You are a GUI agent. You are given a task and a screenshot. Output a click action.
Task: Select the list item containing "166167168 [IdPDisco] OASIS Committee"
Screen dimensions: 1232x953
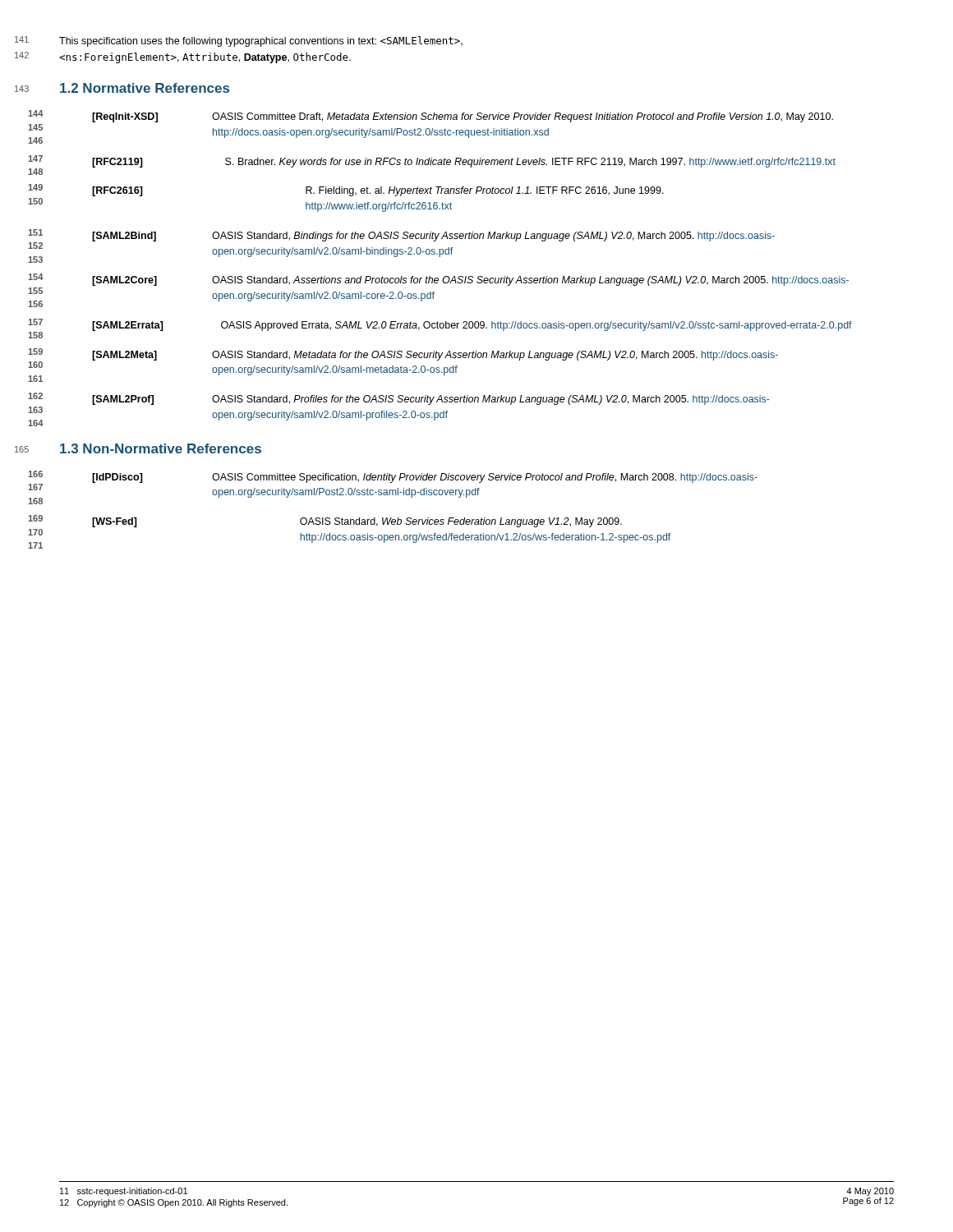476,485
